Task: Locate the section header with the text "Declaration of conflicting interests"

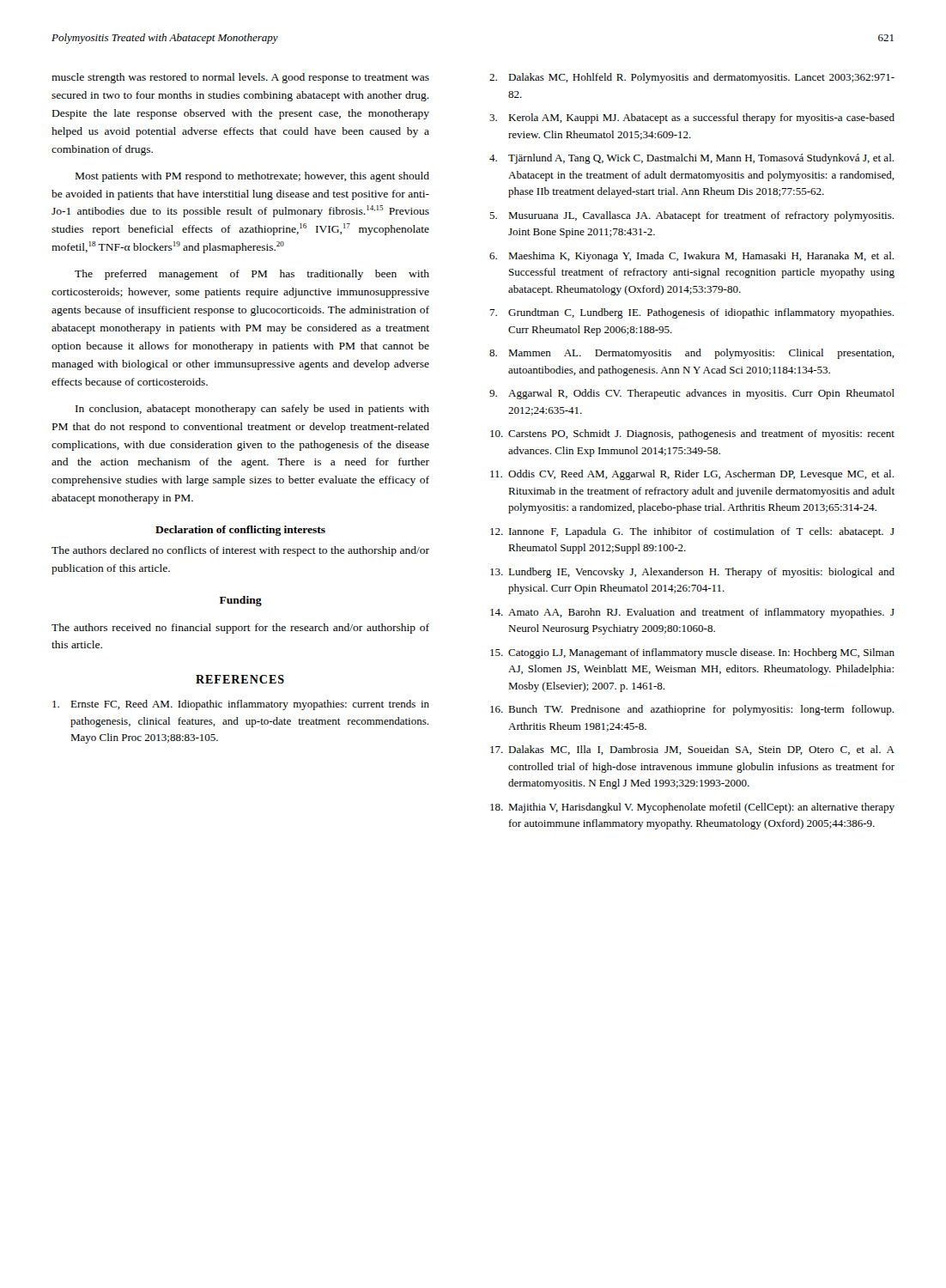Action: (x=240, y=529)
